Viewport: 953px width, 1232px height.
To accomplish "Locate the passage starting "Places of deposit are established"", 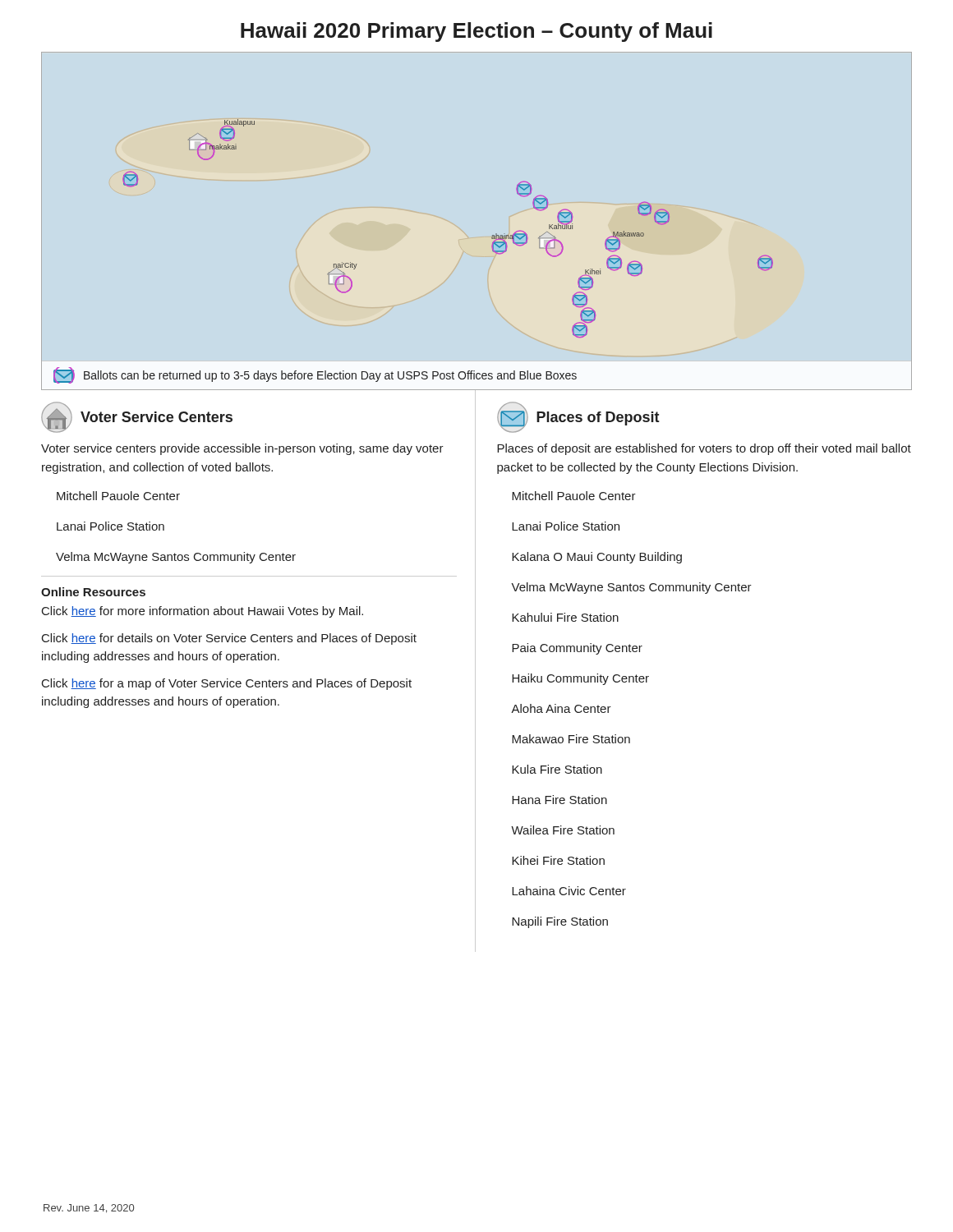I will [x=704, y=458].
